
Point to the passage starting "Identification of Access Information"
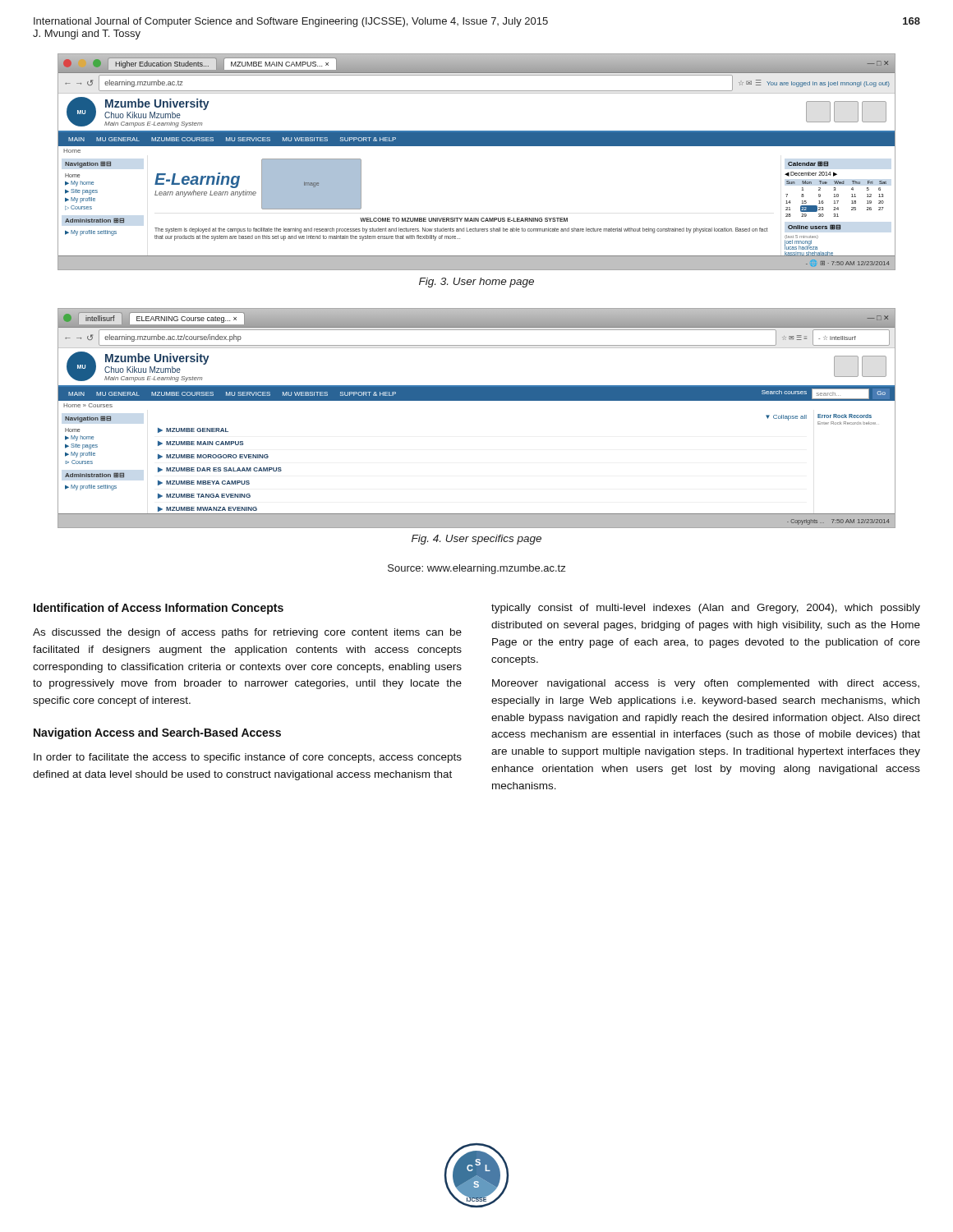pyautogui.click(x=158, y=608)
